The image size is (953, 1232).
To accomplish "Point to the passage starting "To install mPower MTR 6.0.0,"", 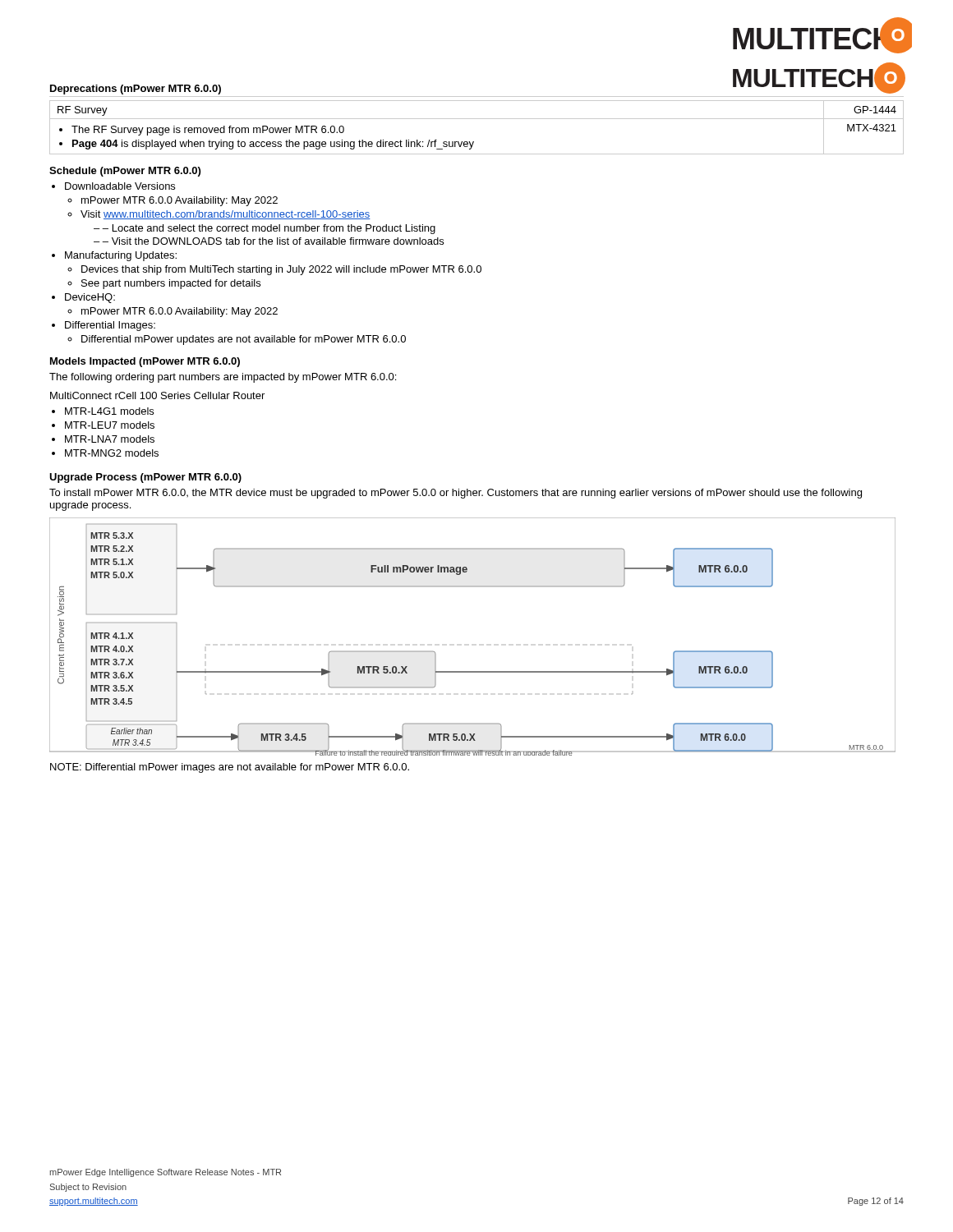I will tap(456, 499).
